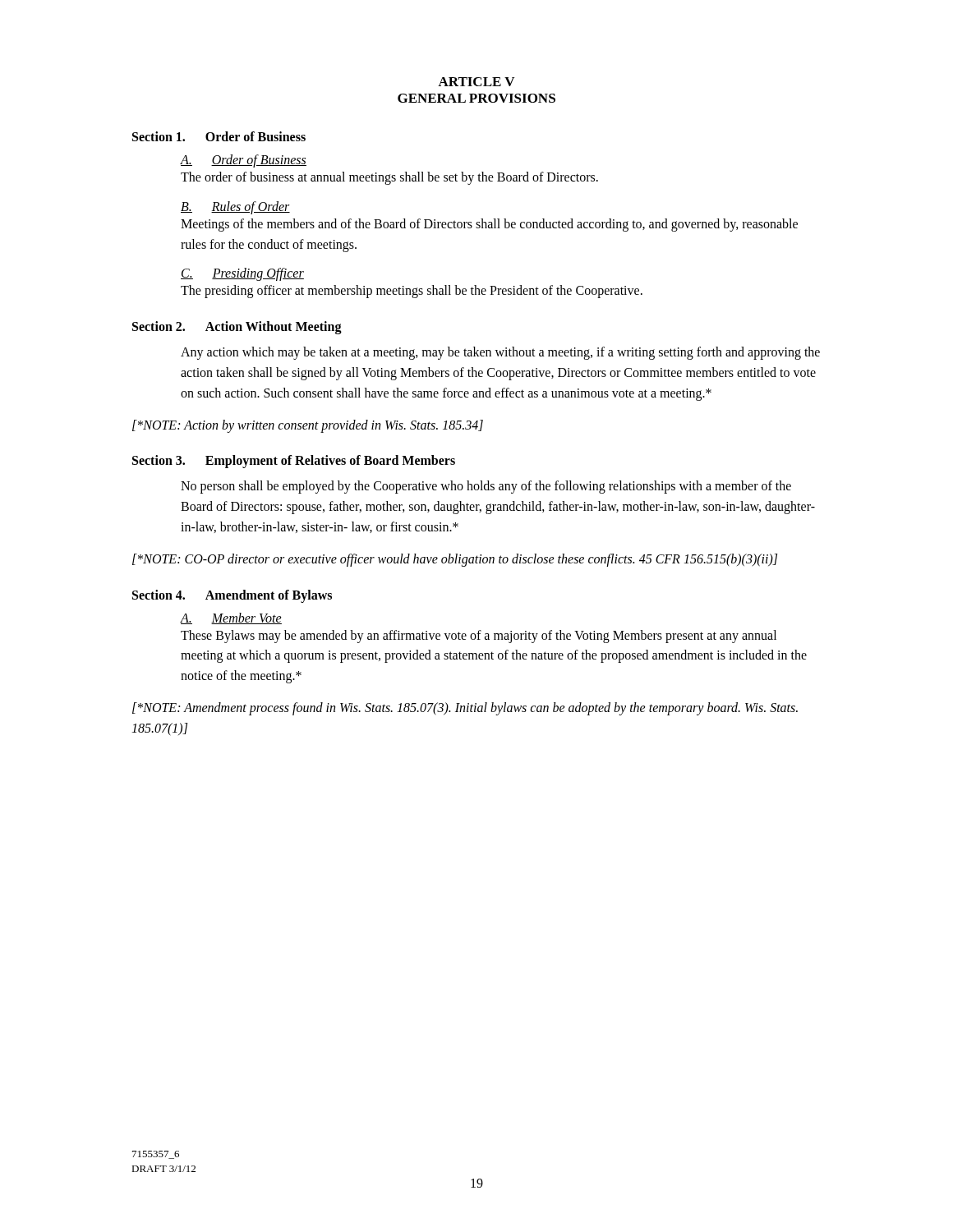The width and height of the screenshot is (953, 1232).
Task: Locate the element starting "A.Order of Business"
Action: [x=243, y=160]
